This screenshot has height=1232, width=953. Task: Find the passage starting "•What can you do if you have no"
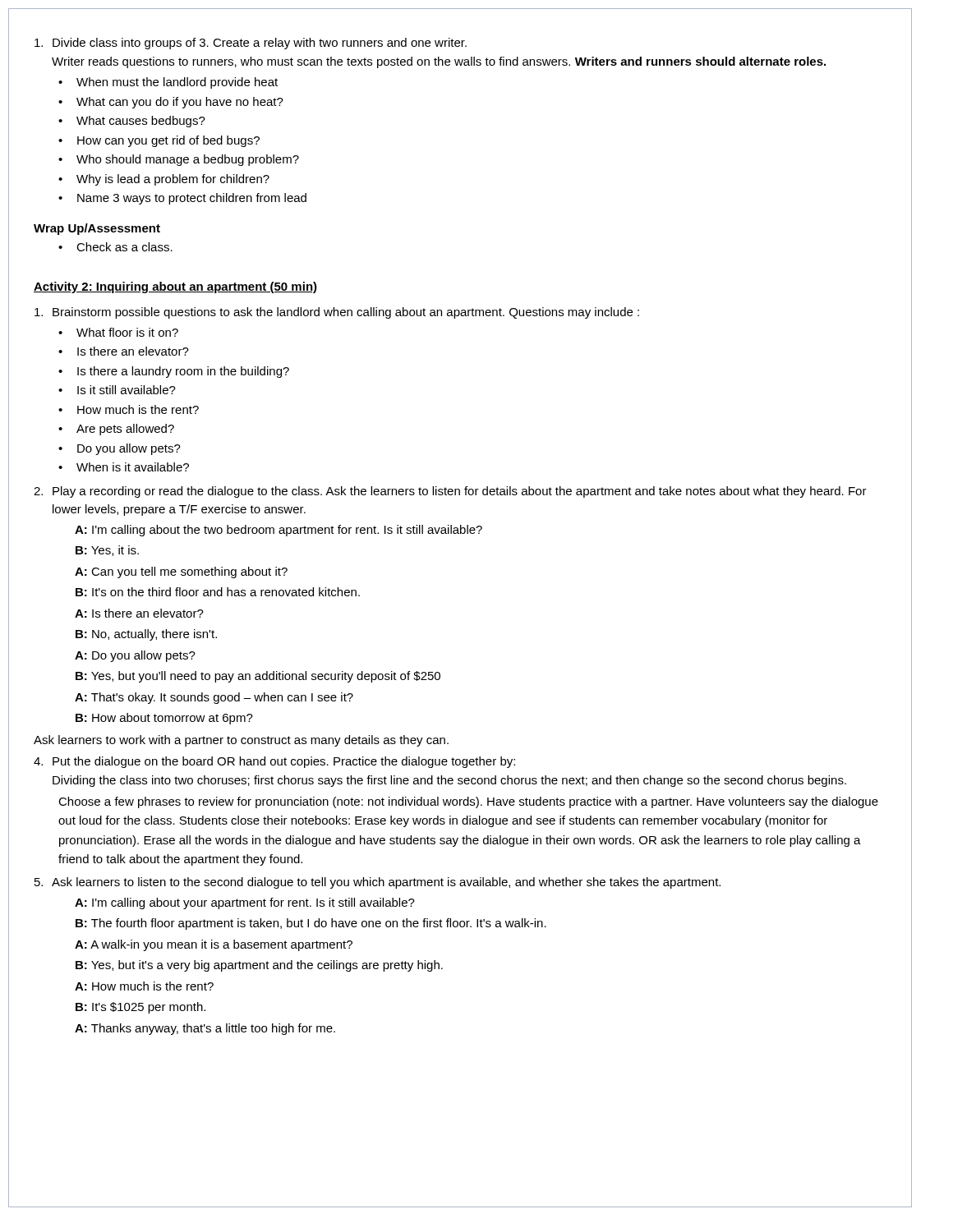[171, 102]
